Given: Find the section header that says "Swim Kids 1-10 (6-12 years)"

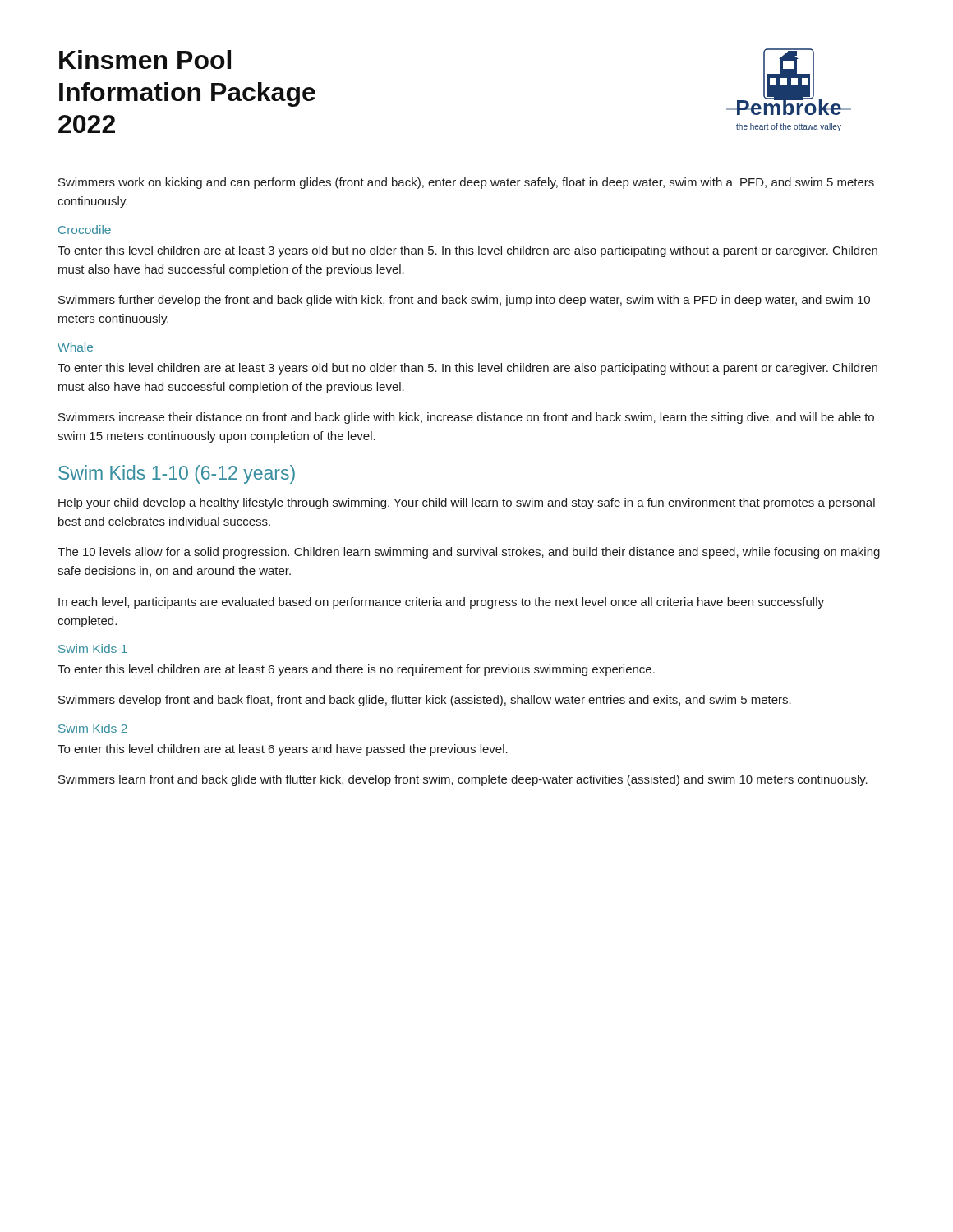Looking at the screenshot, I should [x=177, y=473].
